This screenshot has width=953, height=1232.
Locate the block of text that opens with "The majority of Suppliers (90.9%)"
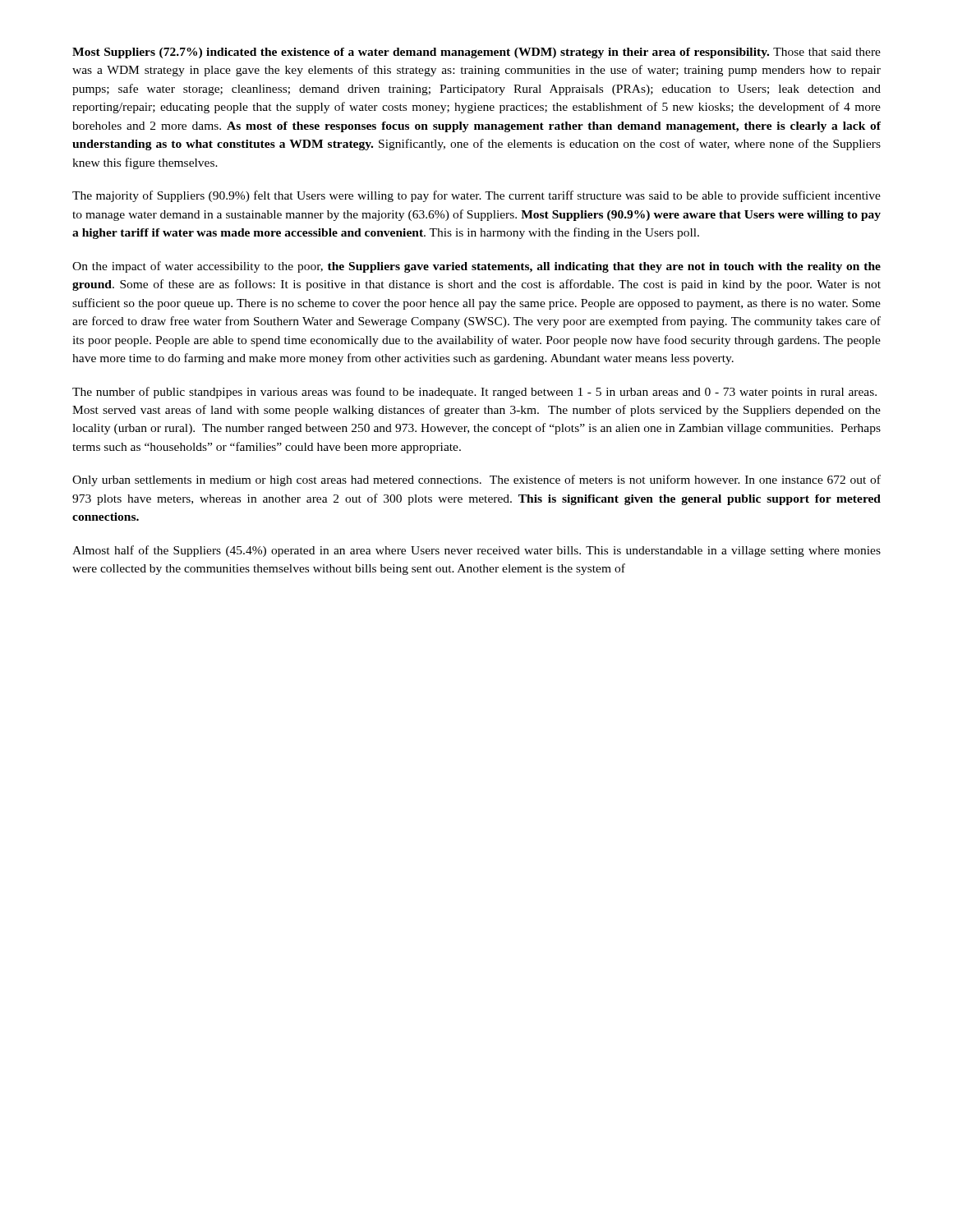coord(476,214)
